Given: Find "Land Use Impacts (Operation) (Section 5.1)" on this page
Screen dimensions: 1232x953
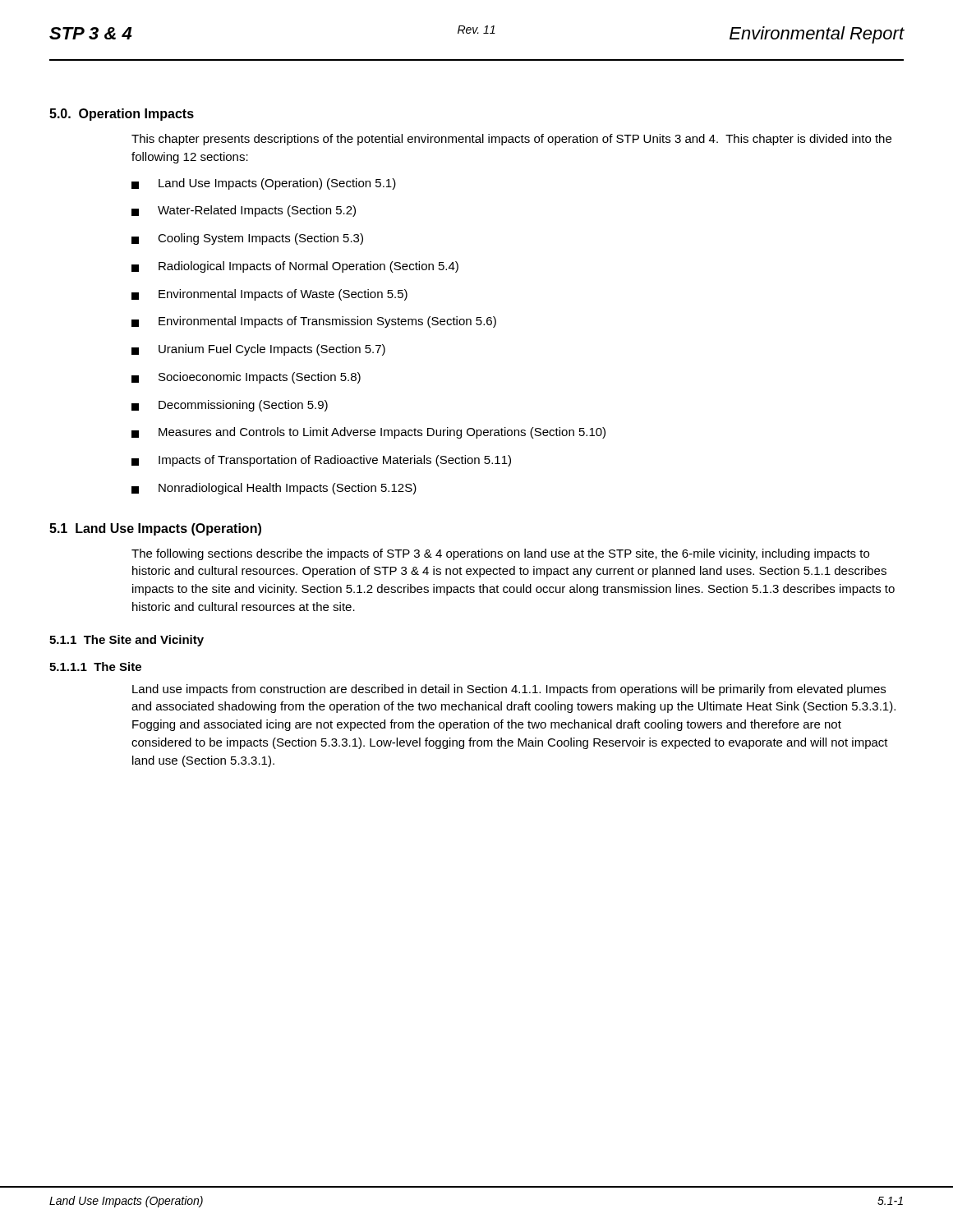Looking at the screenshot, I should tap(264, 183).
